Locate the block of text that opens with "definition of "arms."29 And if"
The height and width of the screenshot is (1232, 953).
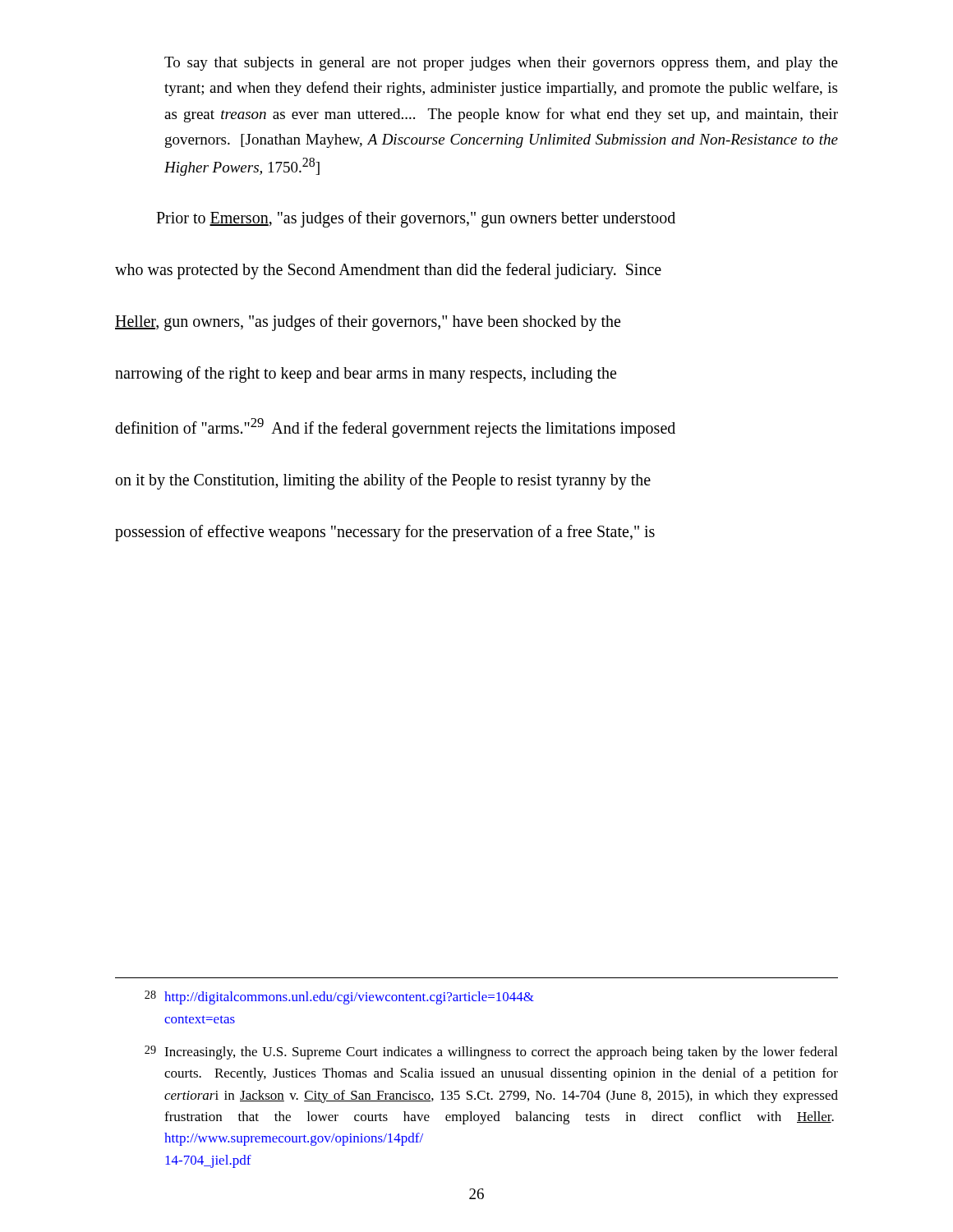pos(395,426)
